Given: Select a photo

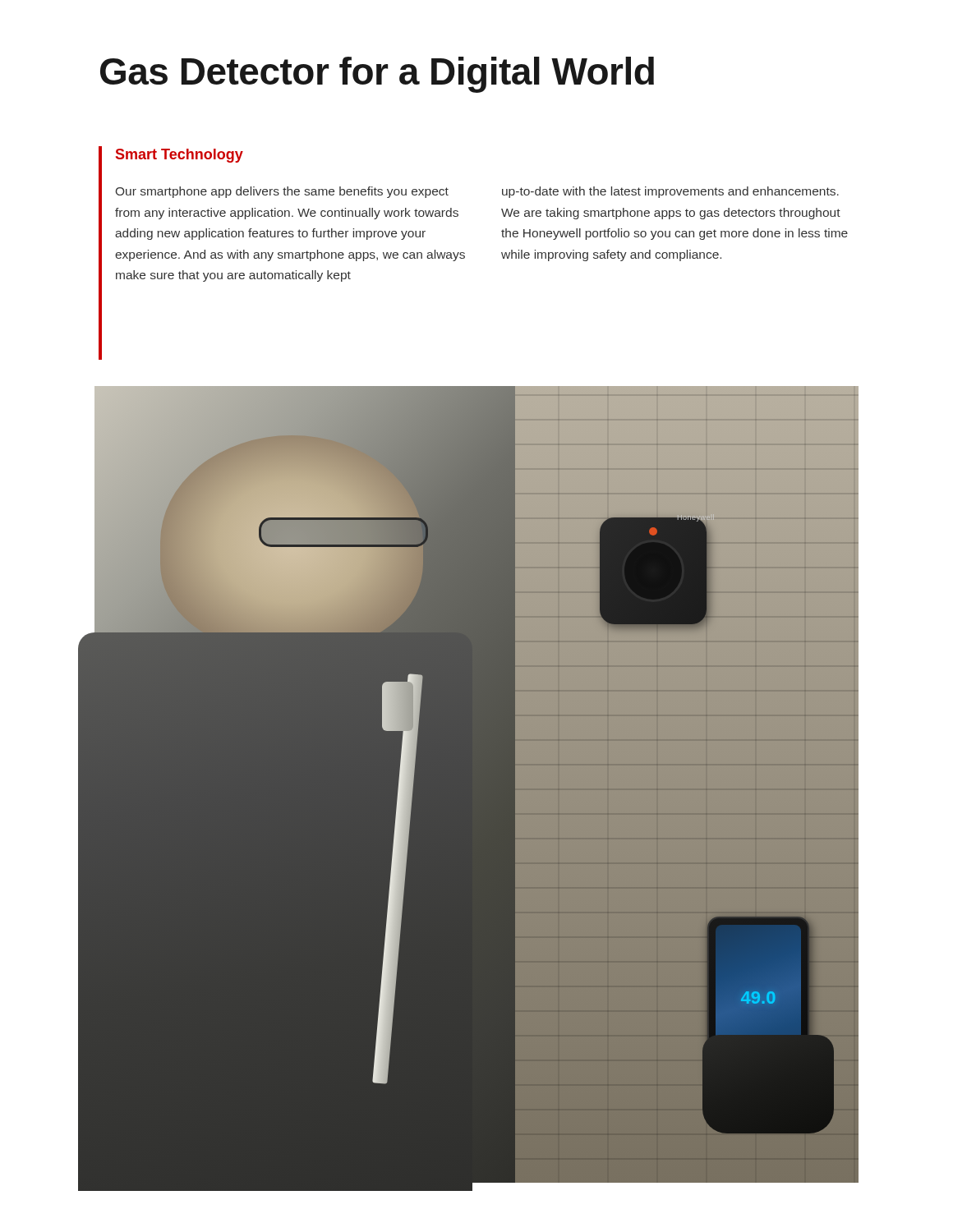Looking at the screenshot, I should tap(476, 784).
